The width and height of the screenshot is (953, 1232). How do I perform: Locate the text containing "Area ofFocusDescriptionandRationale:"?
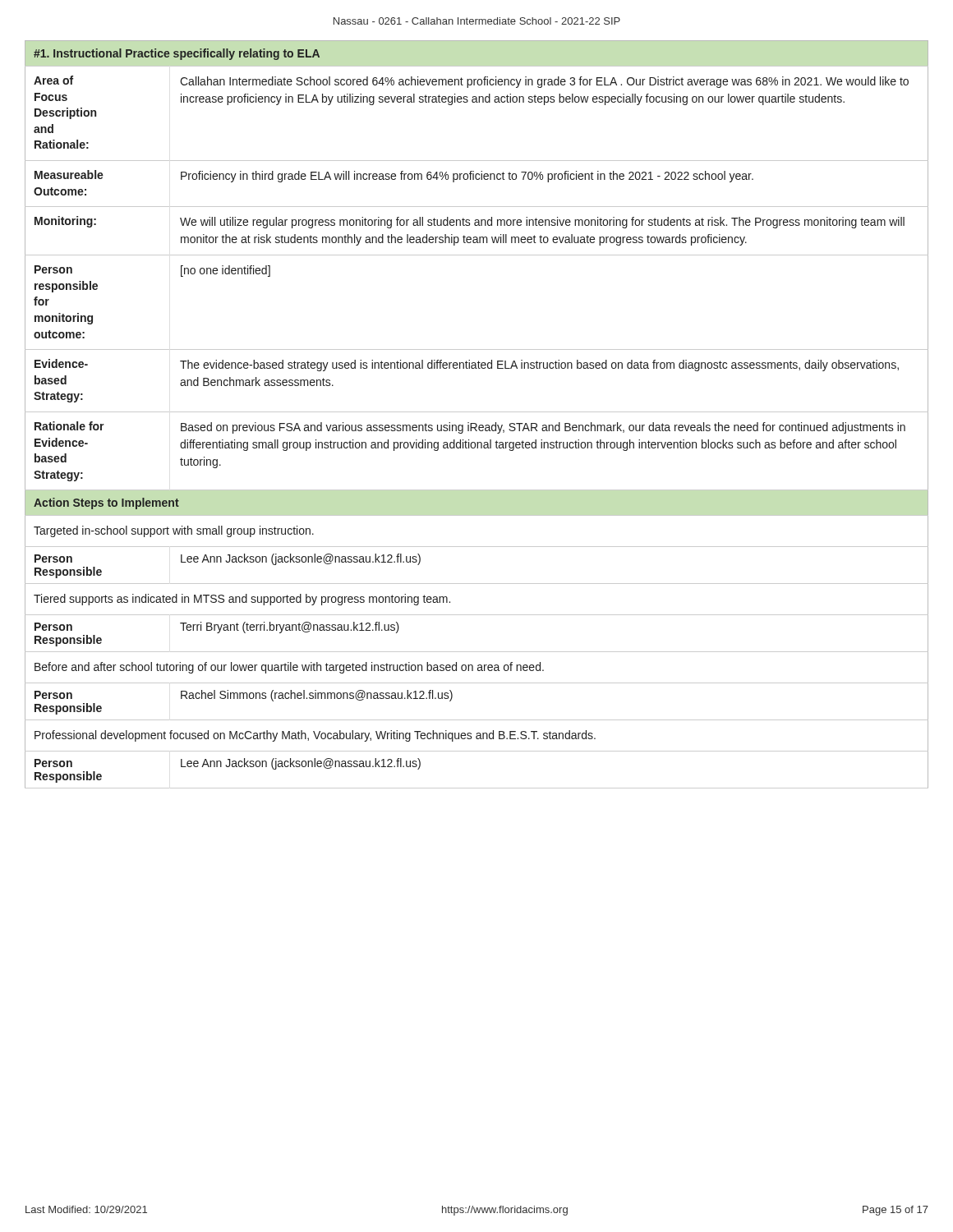point(65,113)
